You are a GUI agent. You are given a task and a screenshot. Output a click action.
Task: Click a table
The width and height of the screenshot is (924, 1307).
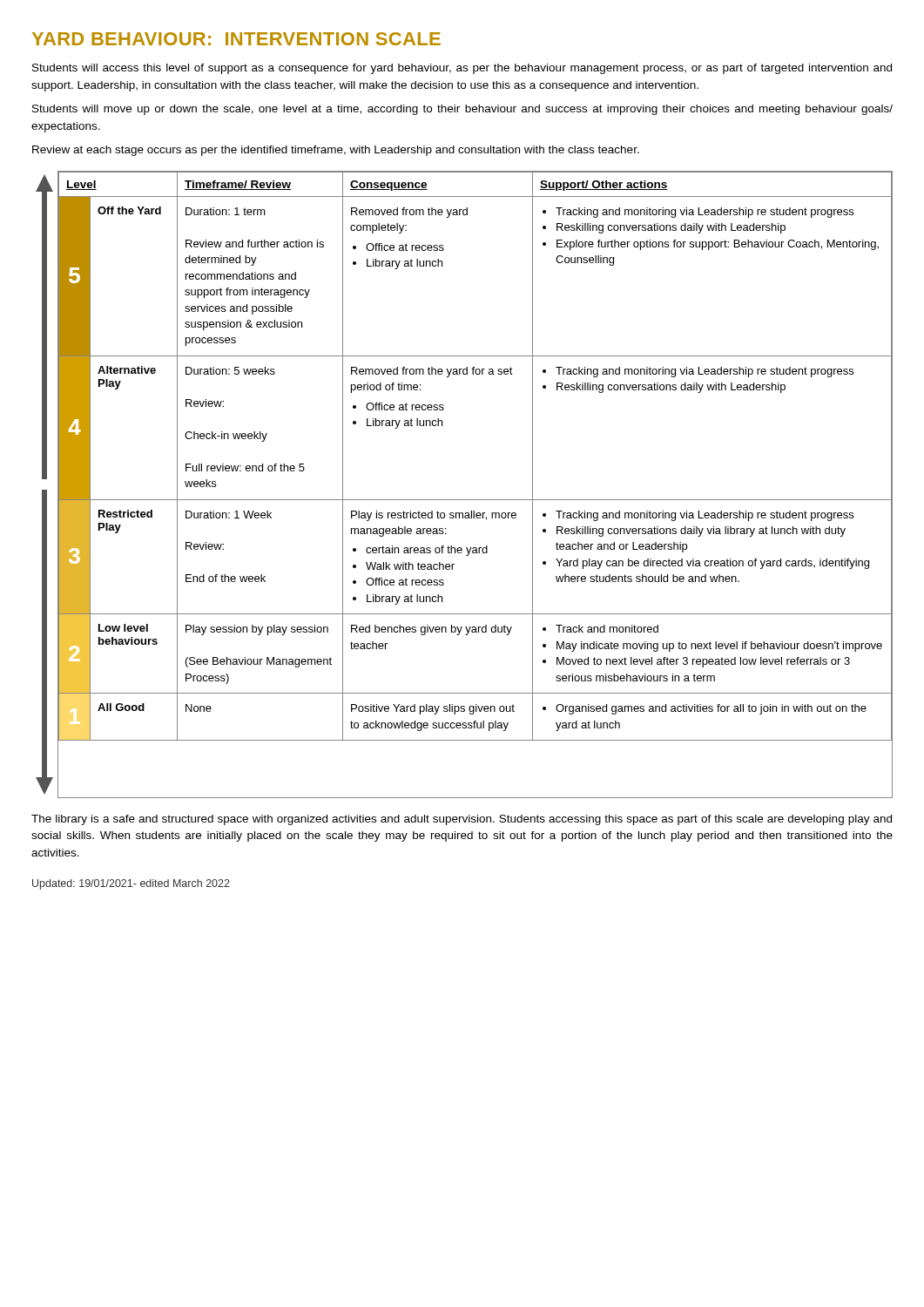pos(475,484)
